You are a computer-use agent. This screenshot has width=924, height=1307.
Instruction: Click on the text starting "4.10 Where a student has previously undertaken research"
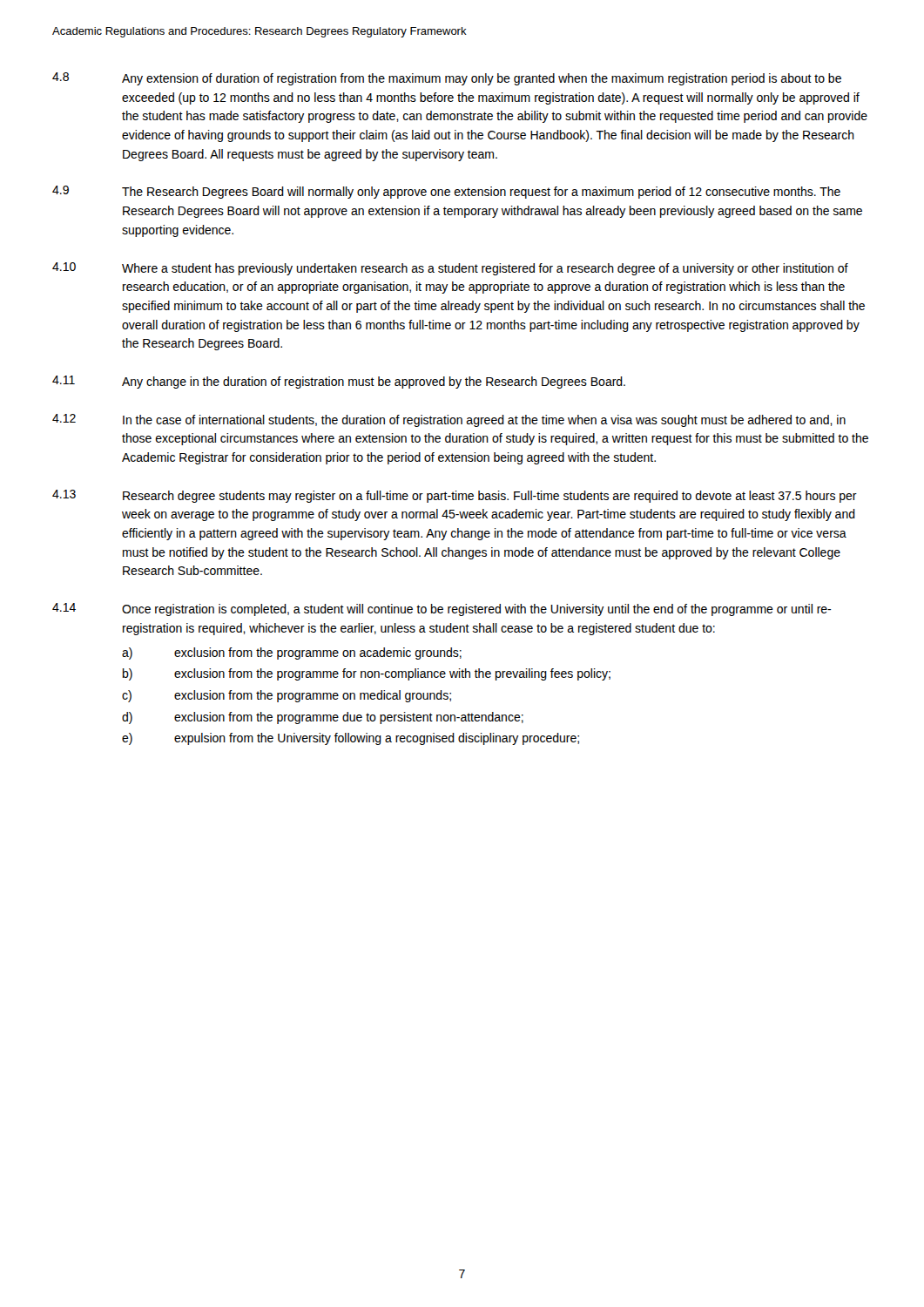pyautogui.click(x=462, y=306)
